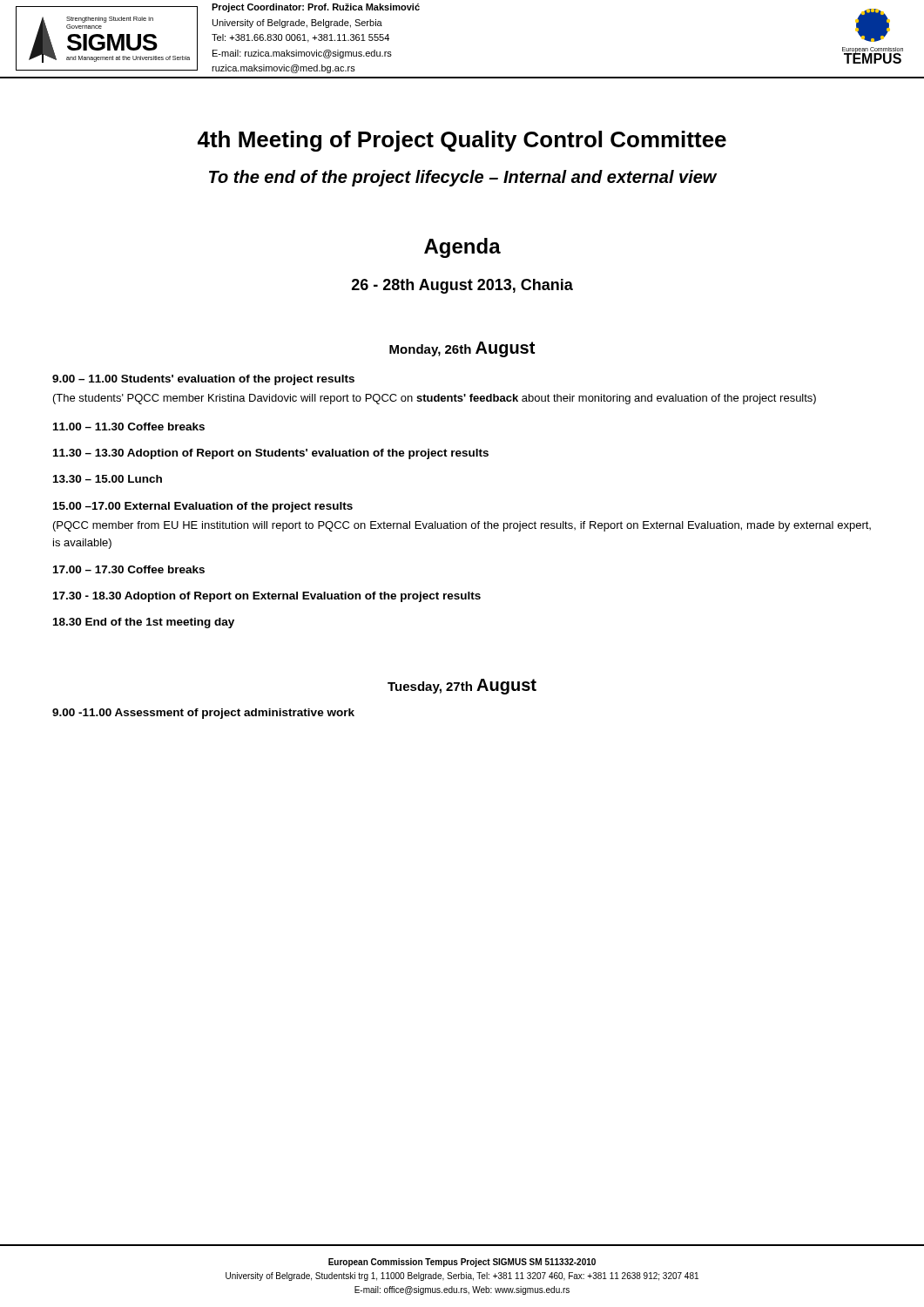The height and width of the screenshot is (1307, 924).
Task: Point to the text starting "00 –17.00 External Evaluation of the project"
Action: coord(203,505)
